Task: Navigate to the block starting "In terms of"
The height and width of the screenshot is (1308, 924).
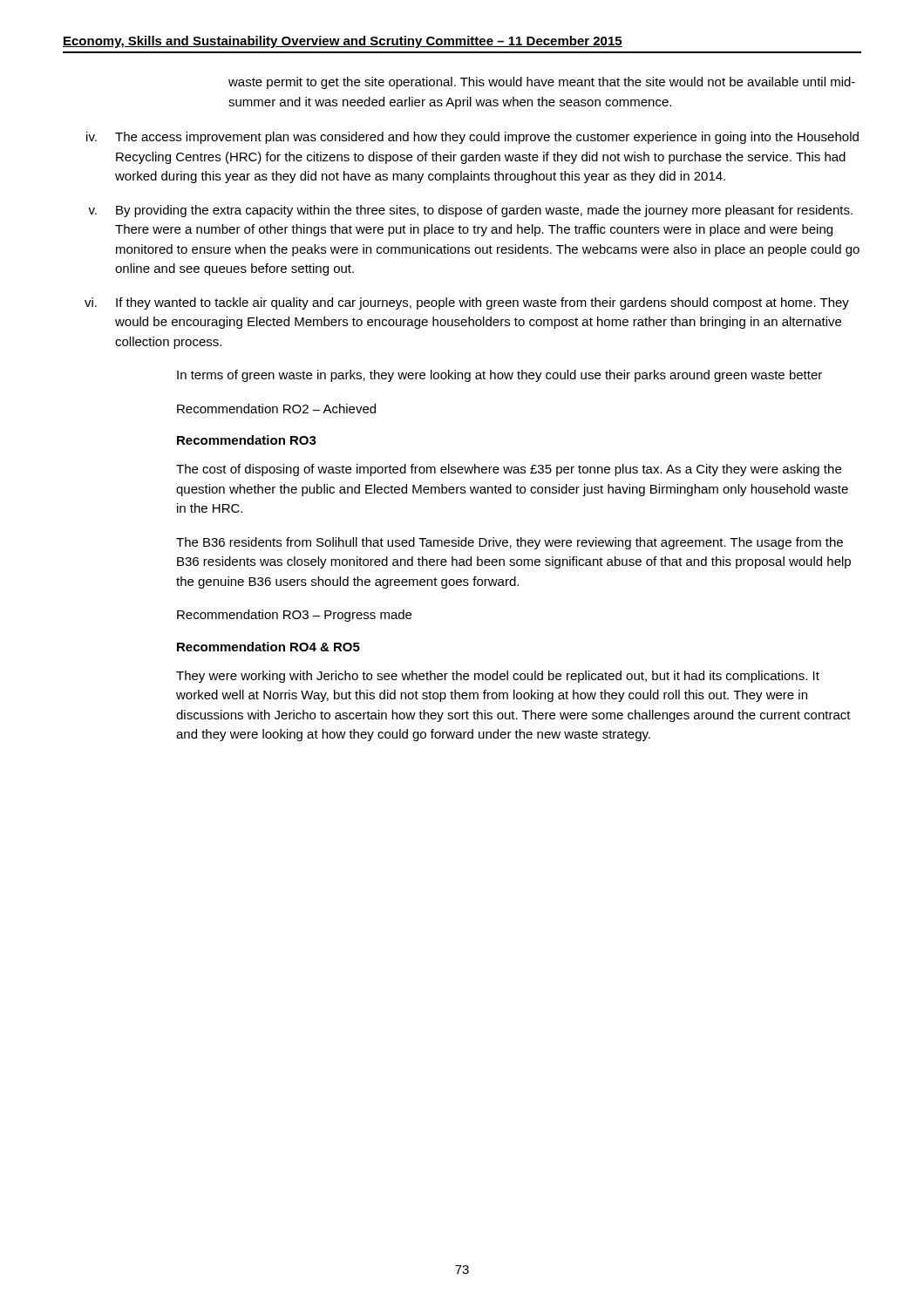Action: click(499, 375)
